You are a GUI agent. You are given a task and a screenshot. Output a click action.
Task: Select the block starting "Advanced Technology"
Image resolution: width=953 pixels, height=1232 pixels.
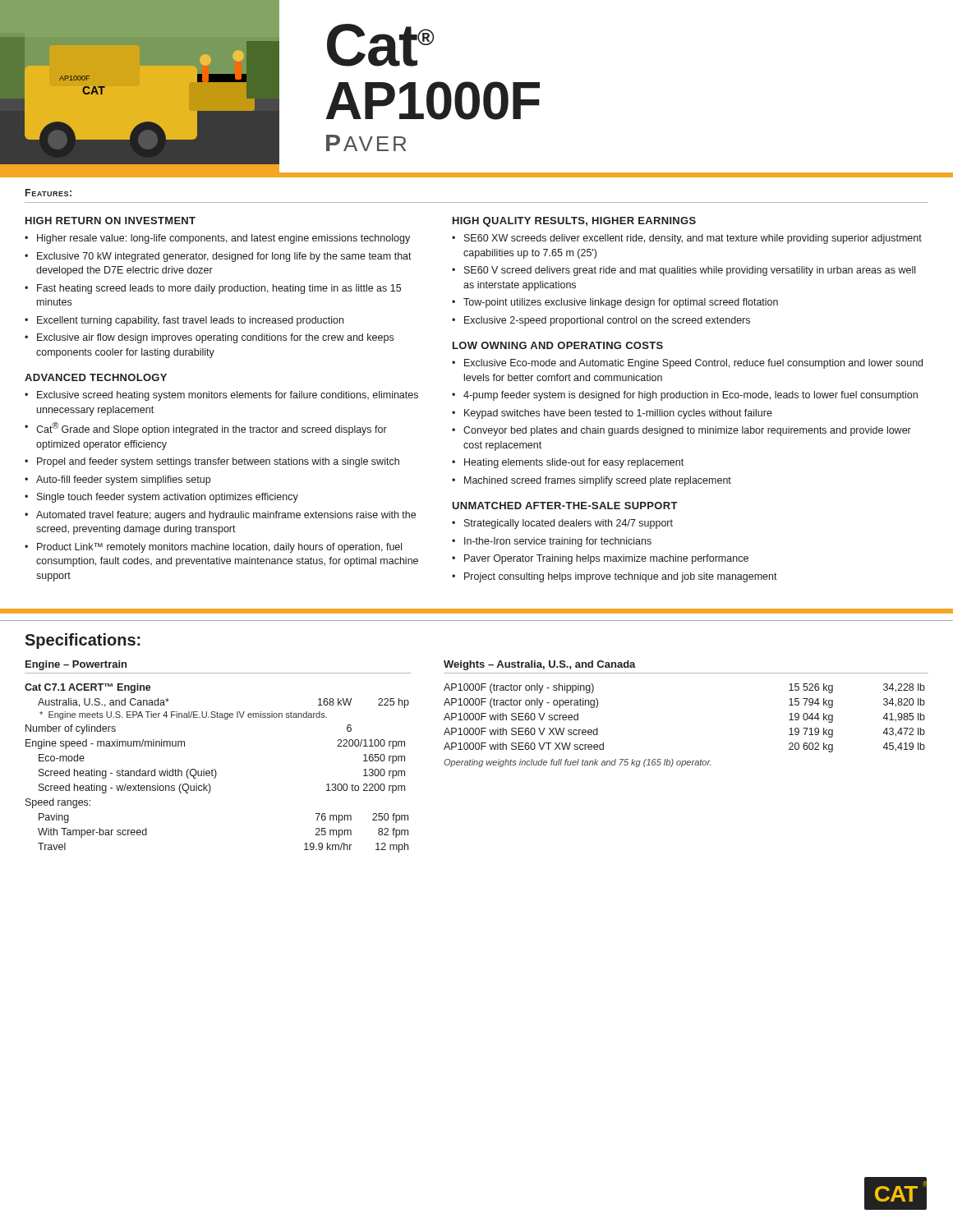(96, 377)
